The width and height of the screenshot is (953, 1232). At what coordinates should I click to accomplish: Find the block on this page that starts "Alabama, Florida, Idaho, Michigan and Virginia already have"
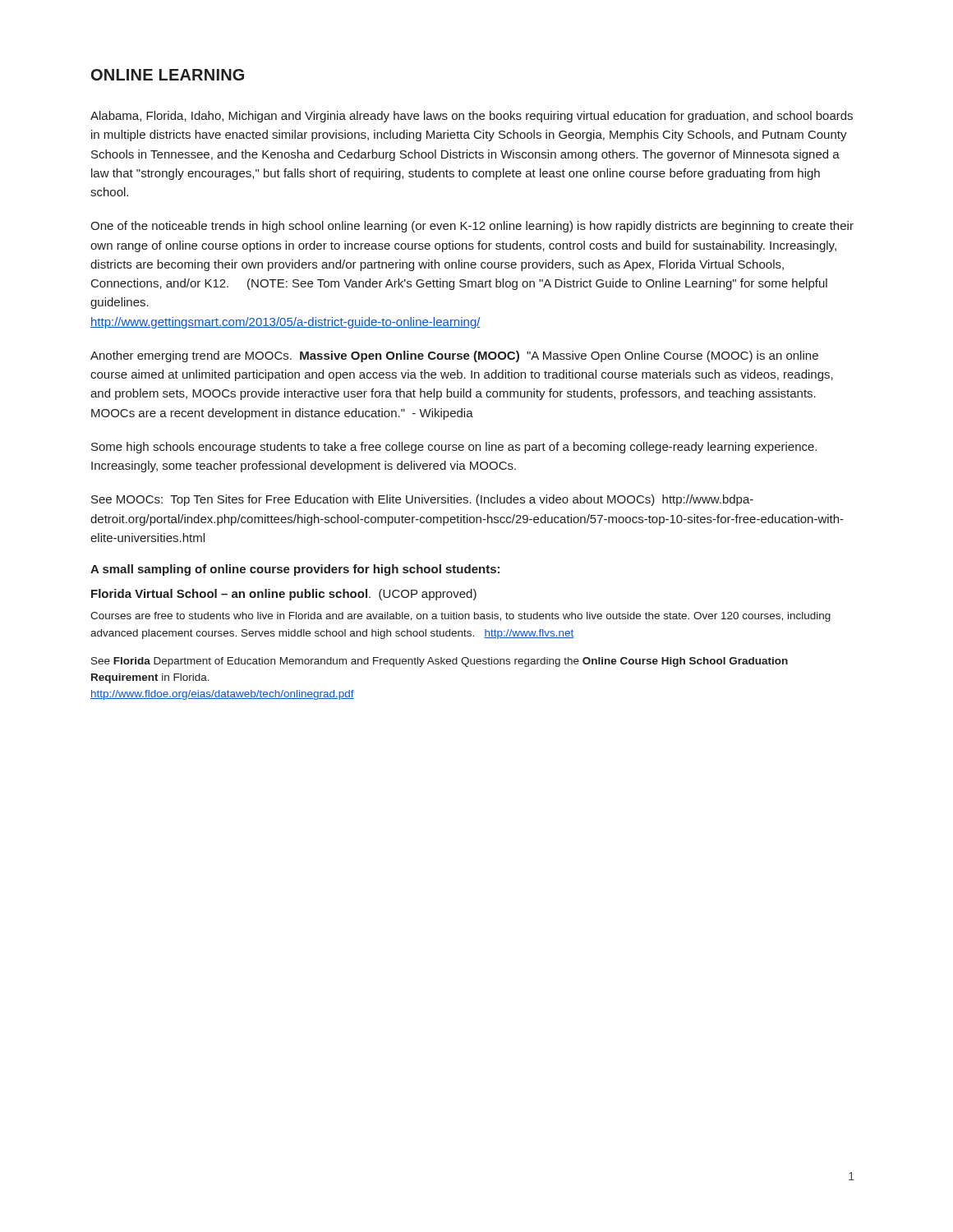tap(472, 154)
